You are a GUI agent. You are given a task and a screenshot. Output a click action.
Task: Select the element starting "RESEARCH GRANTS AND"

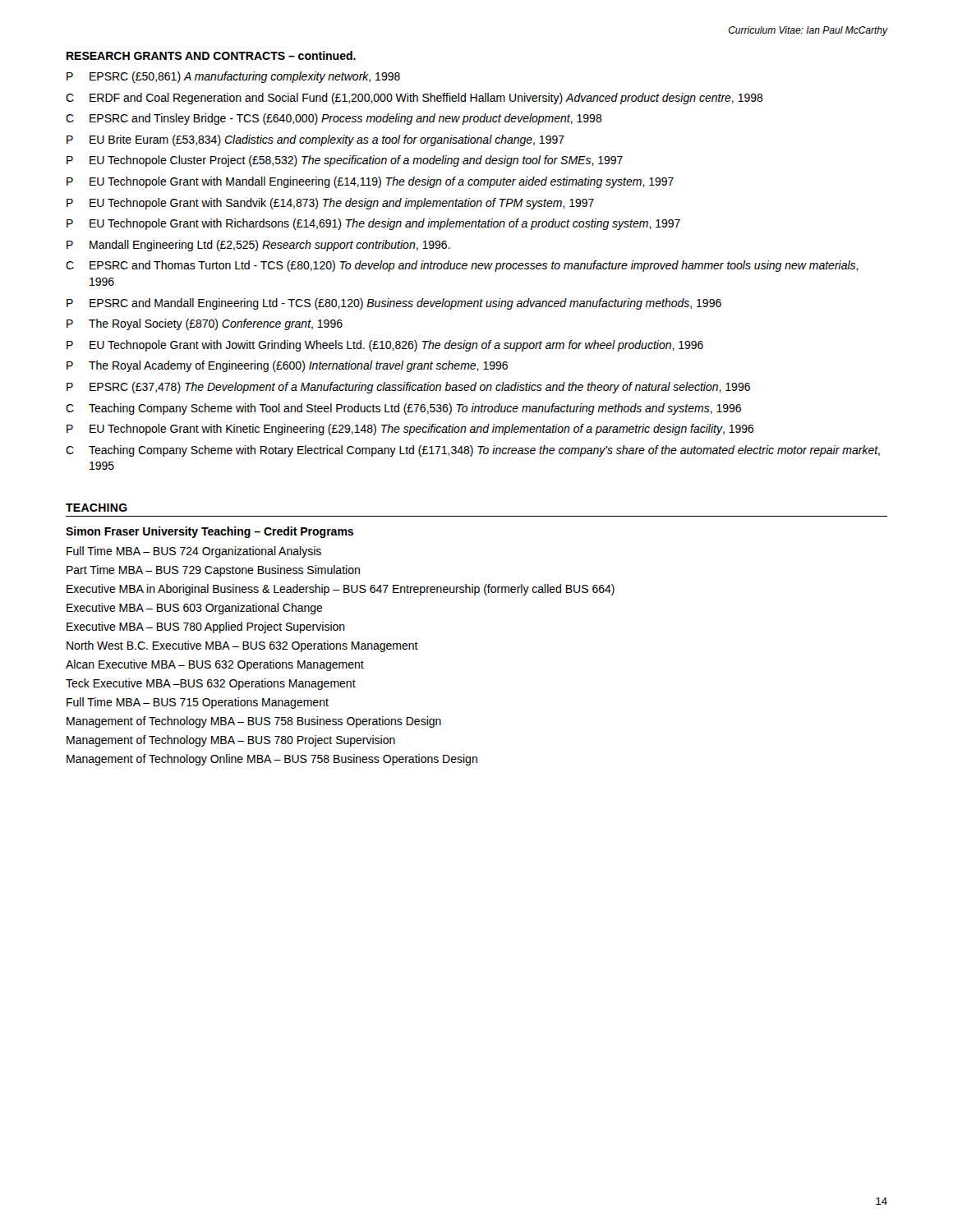point(211,56)
